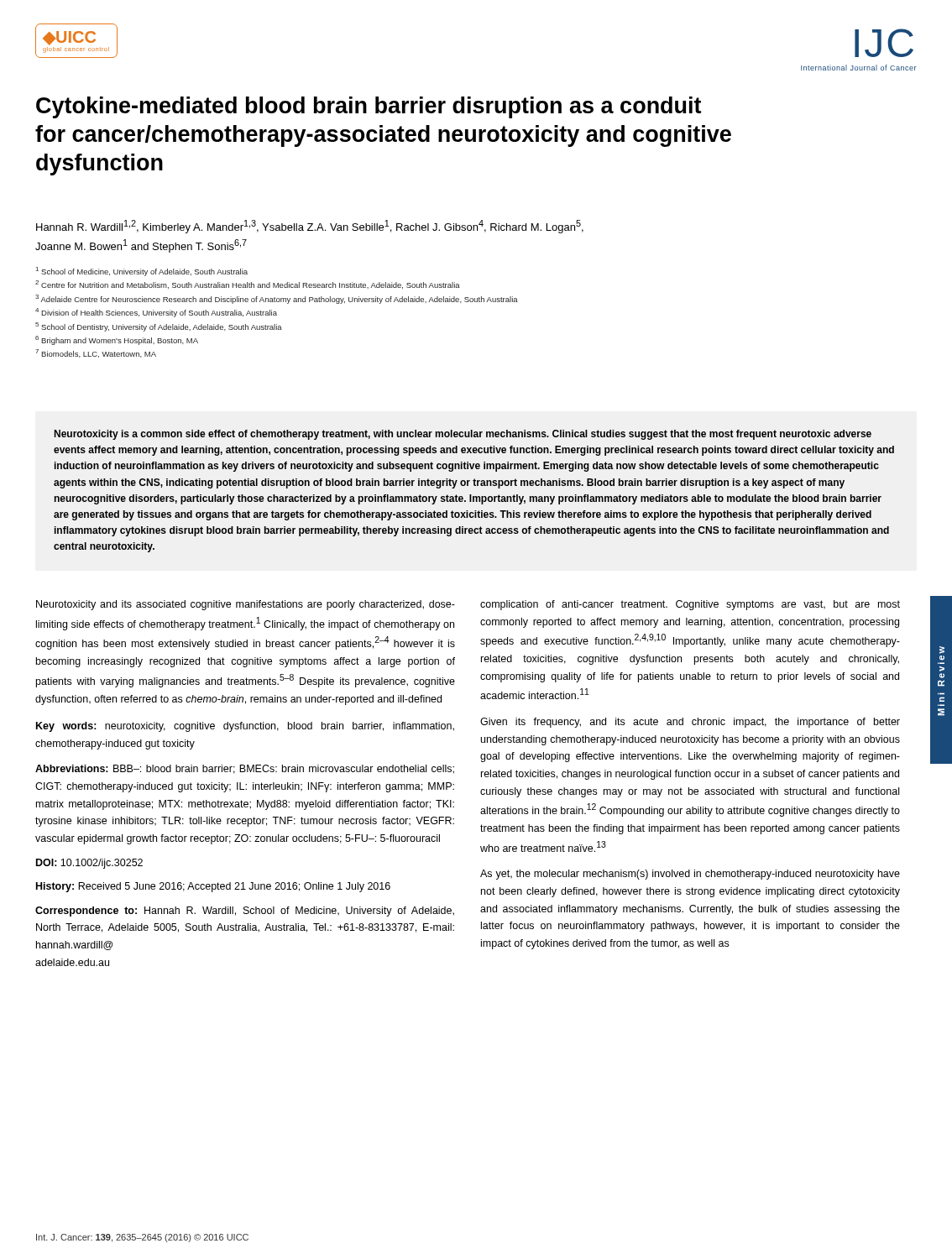Locate the text block that says "Hannah R. Wardill1,2, Kimberley A. Mander1,3, Ysabella"
Viewport: 952px width, 1259px height.
pos(329,236)
